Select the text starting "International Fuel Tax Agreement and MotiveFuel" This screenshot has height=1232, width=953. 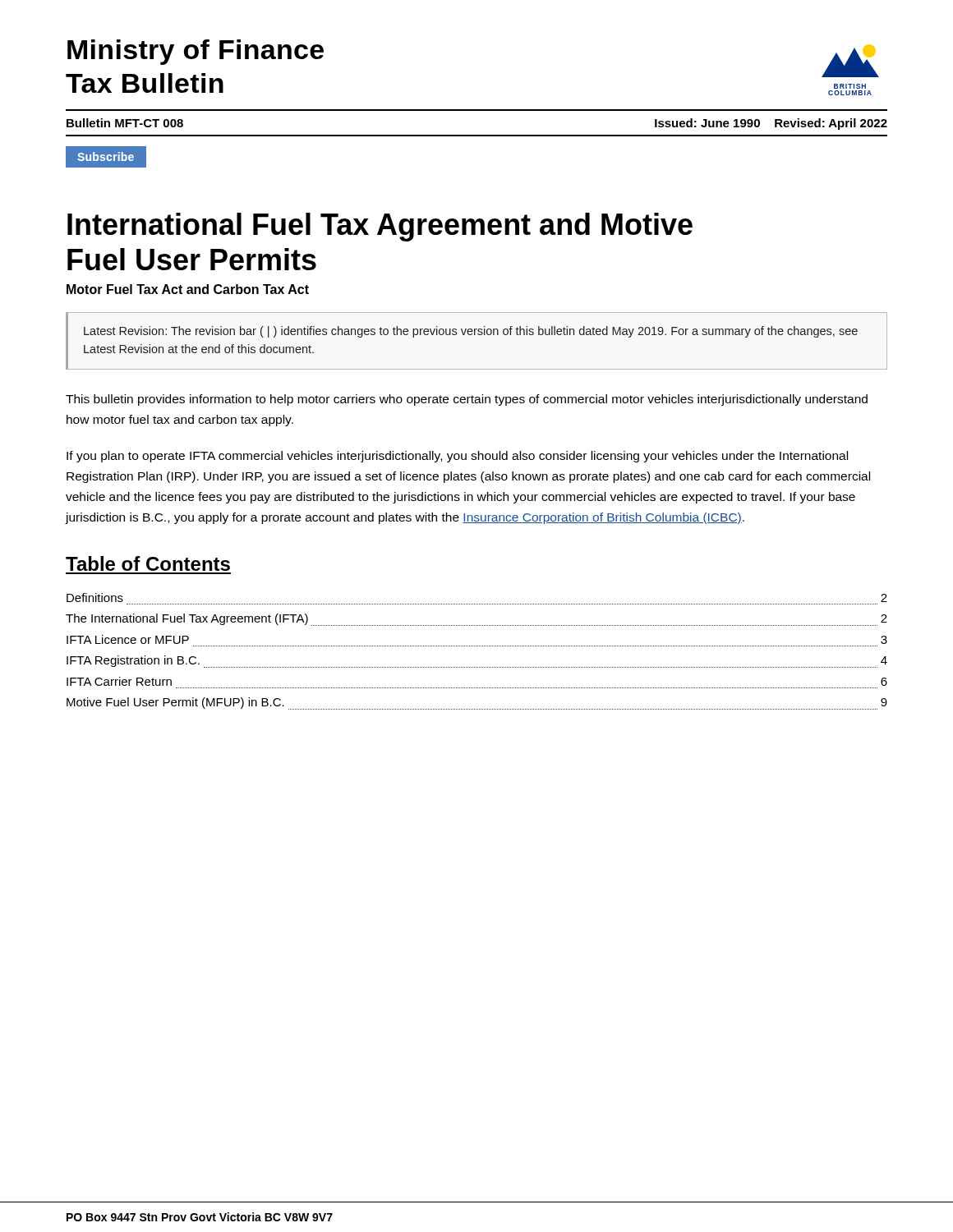coord(380,242)
